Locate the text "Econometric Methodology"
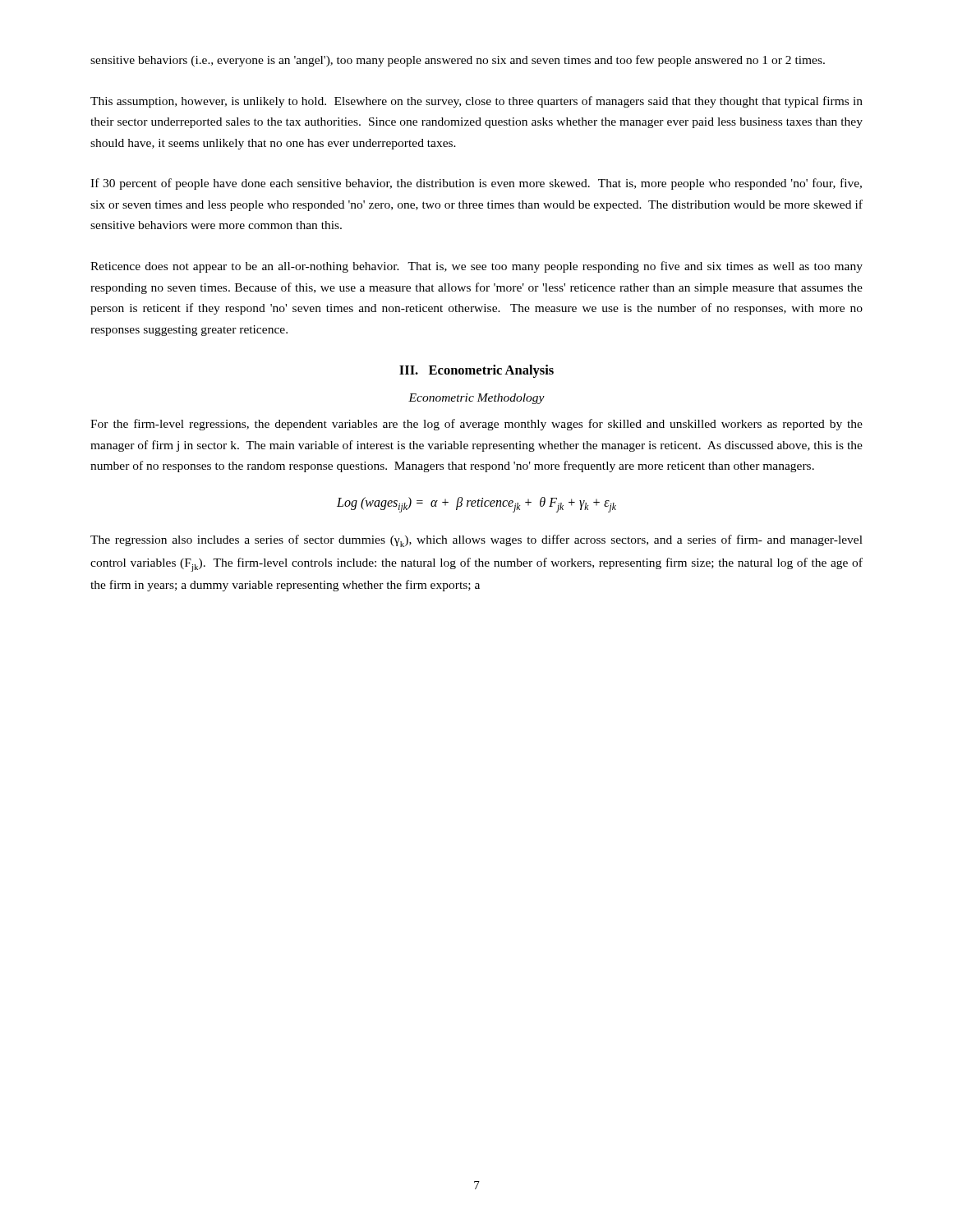This screenshot has height=1232, width=953. pyautogui.click(x=476, y=398)
